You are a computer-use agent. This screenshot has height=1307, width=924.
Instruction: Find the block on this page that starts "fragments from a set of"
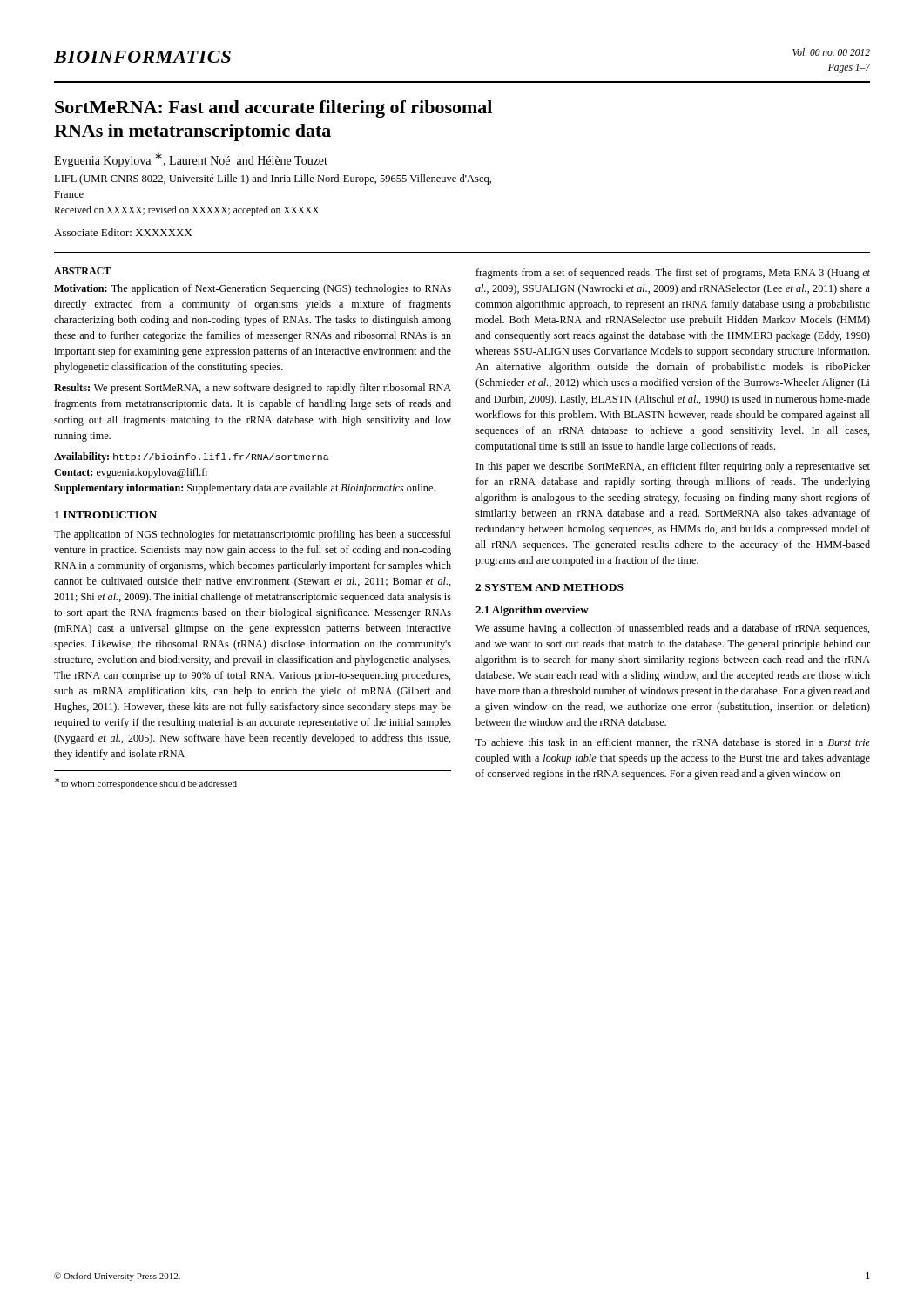[x=673, y=359]
